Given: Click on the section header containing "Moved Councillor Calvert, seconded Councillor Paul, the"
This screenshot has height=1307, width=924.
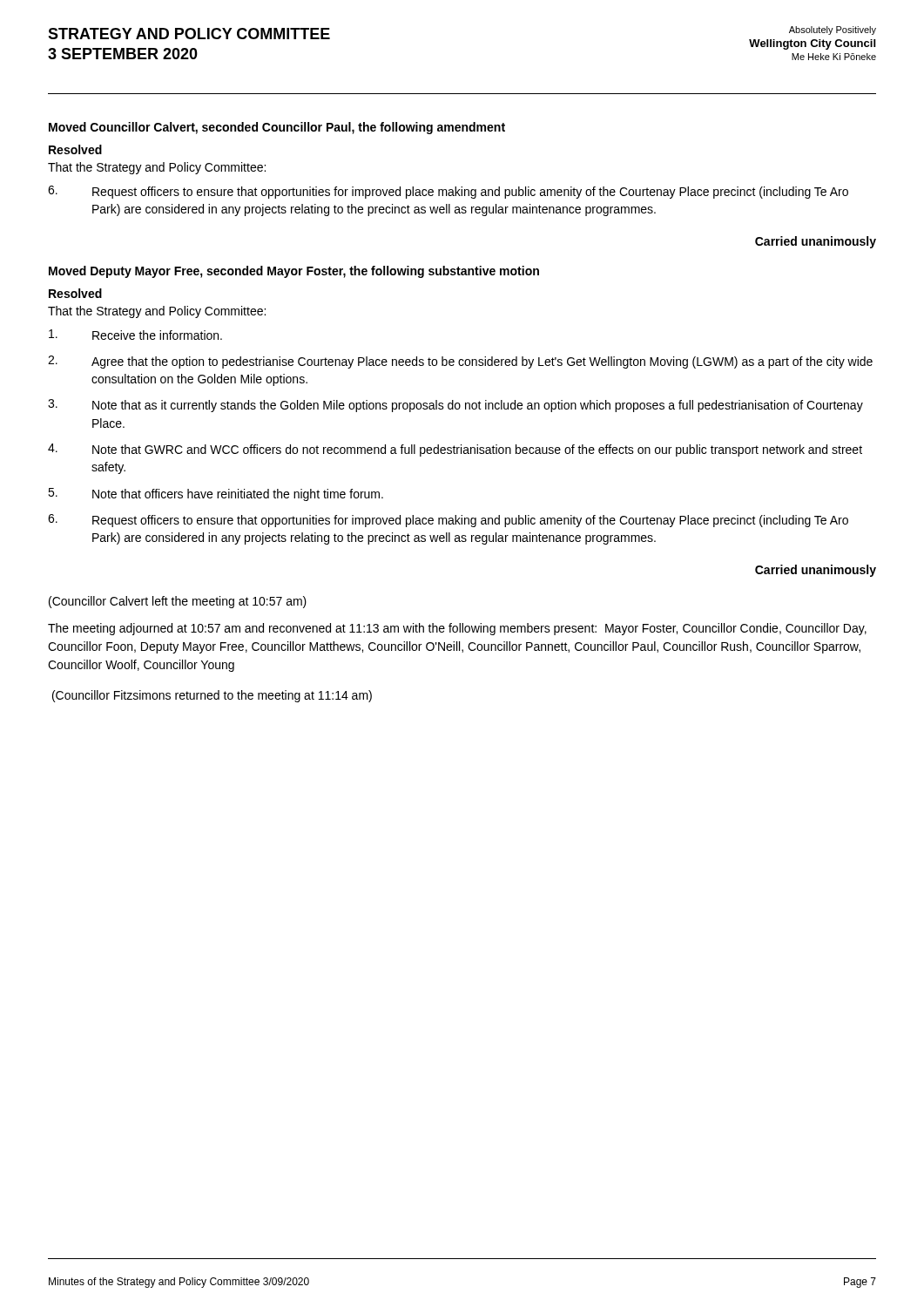Looking at the screenshot, I should [277, 127].
